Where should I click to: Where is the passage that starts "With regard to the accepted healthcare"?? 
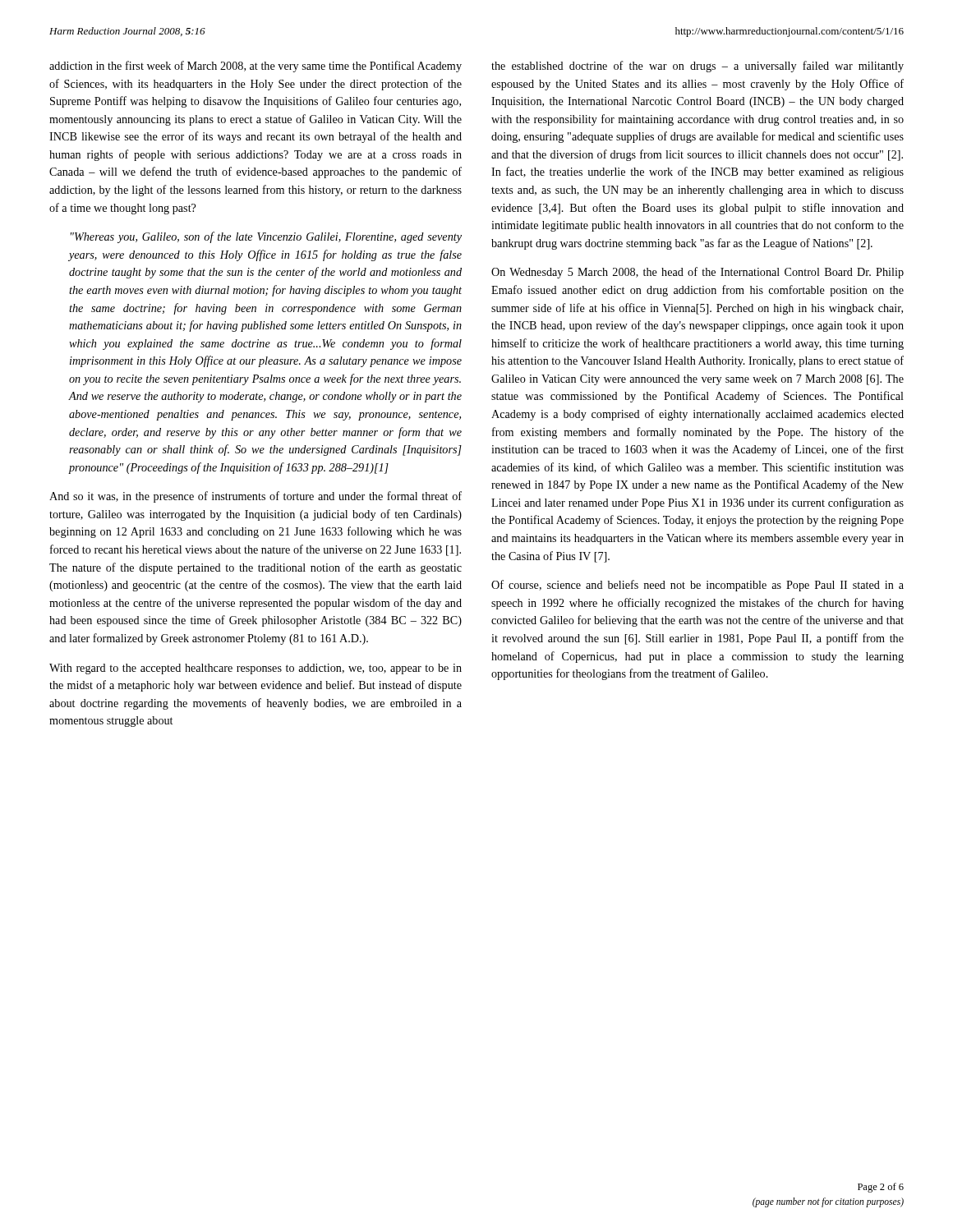(255, 695)
